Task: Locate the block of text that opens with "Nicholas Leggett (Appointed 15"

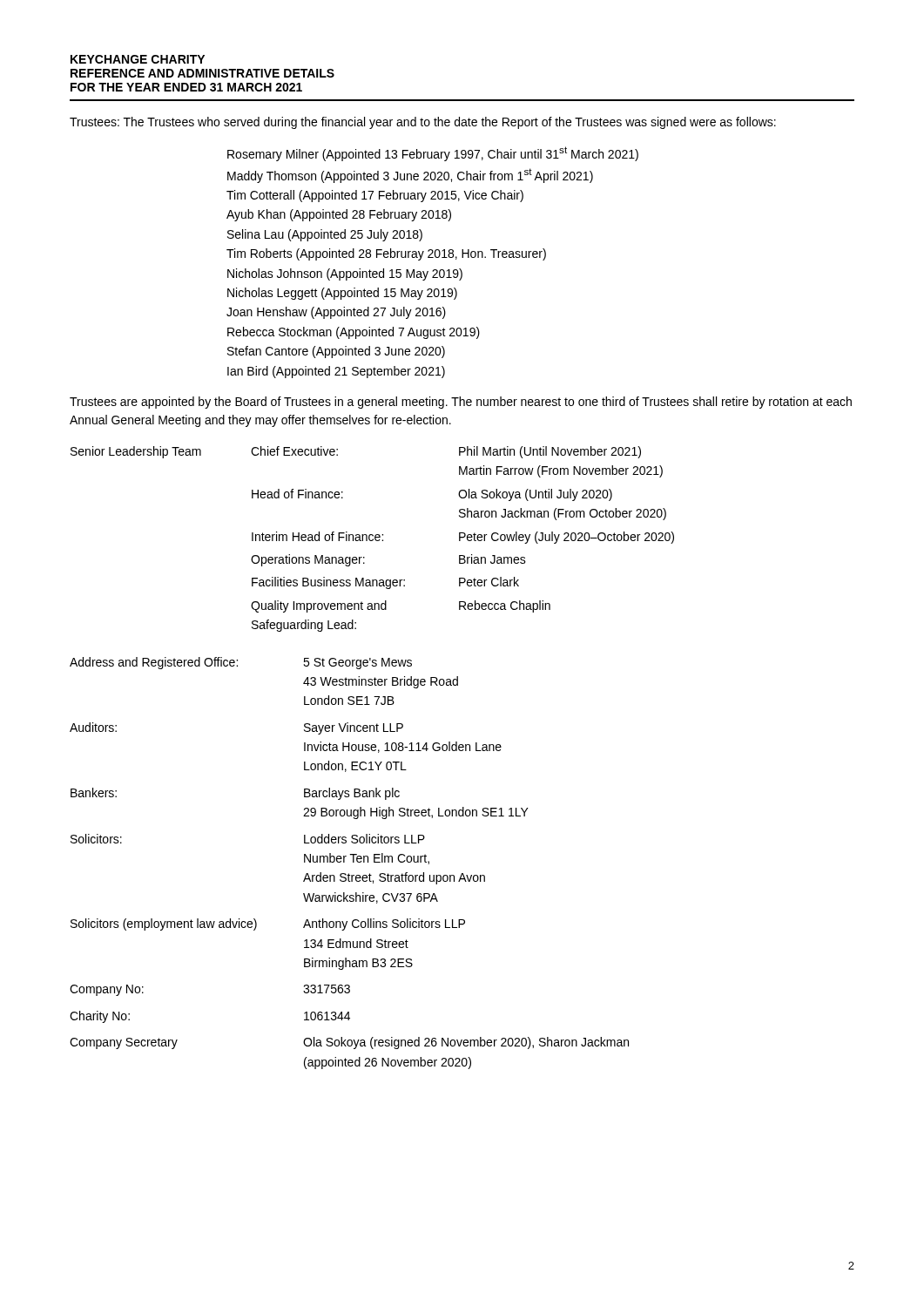Action: (x=342, y=293)
